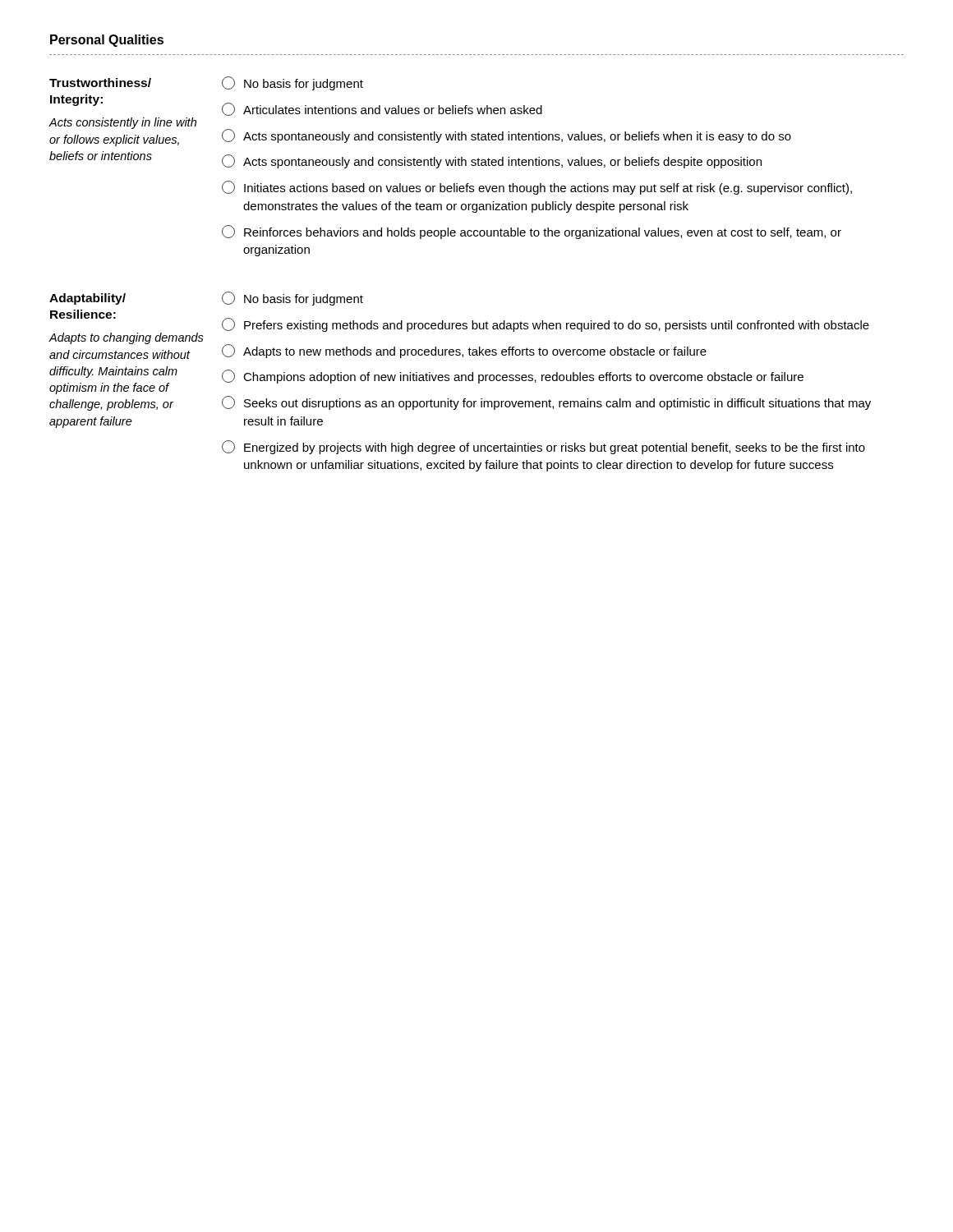The image size is (953, 1232).
Task: Select the text starting "Initiates actions based on"
Action: 563,197
